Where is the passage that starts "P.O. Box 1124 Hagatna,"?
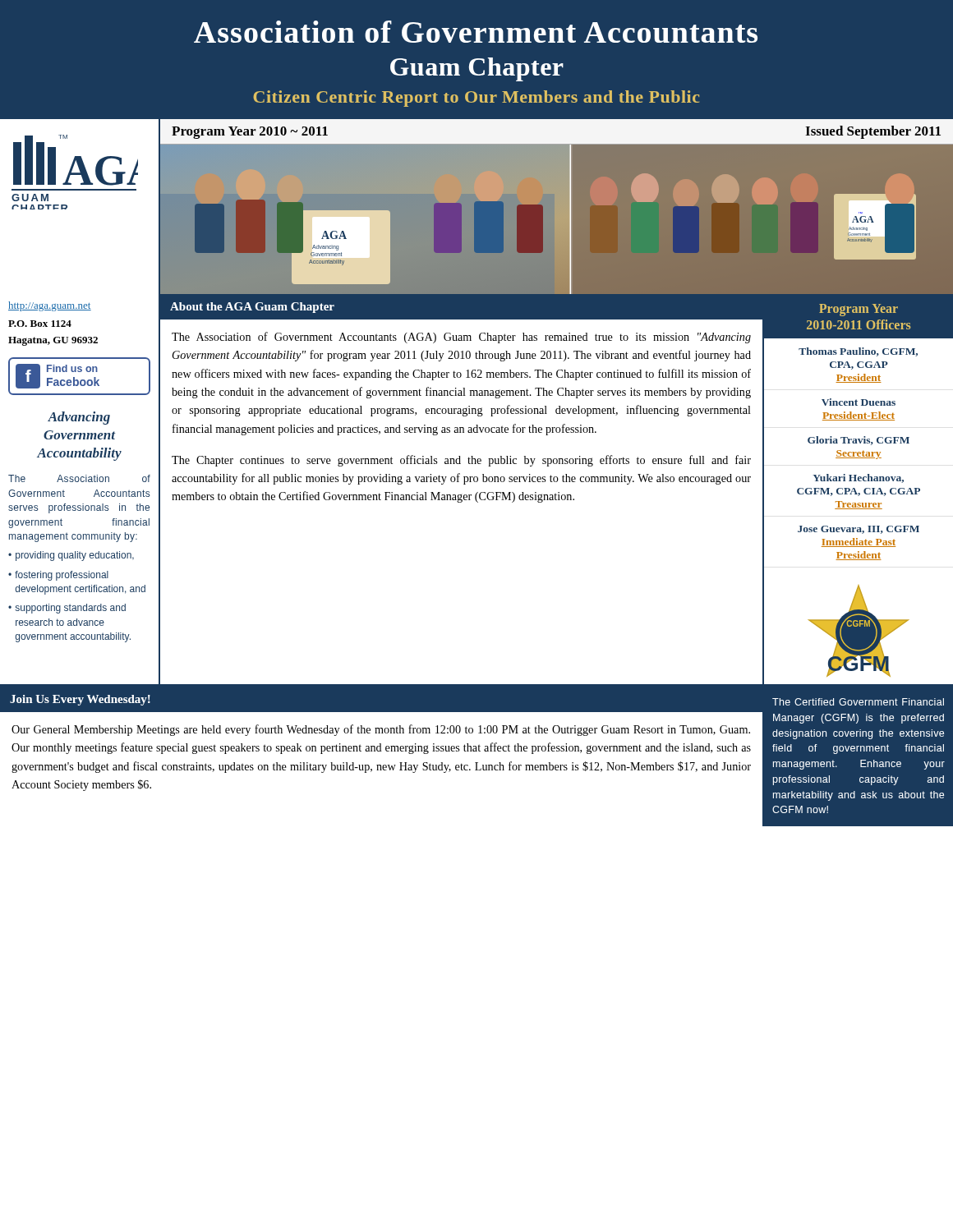Viewport: 953px width, 1232px height. pyautogui.click(x=53, y=331)
